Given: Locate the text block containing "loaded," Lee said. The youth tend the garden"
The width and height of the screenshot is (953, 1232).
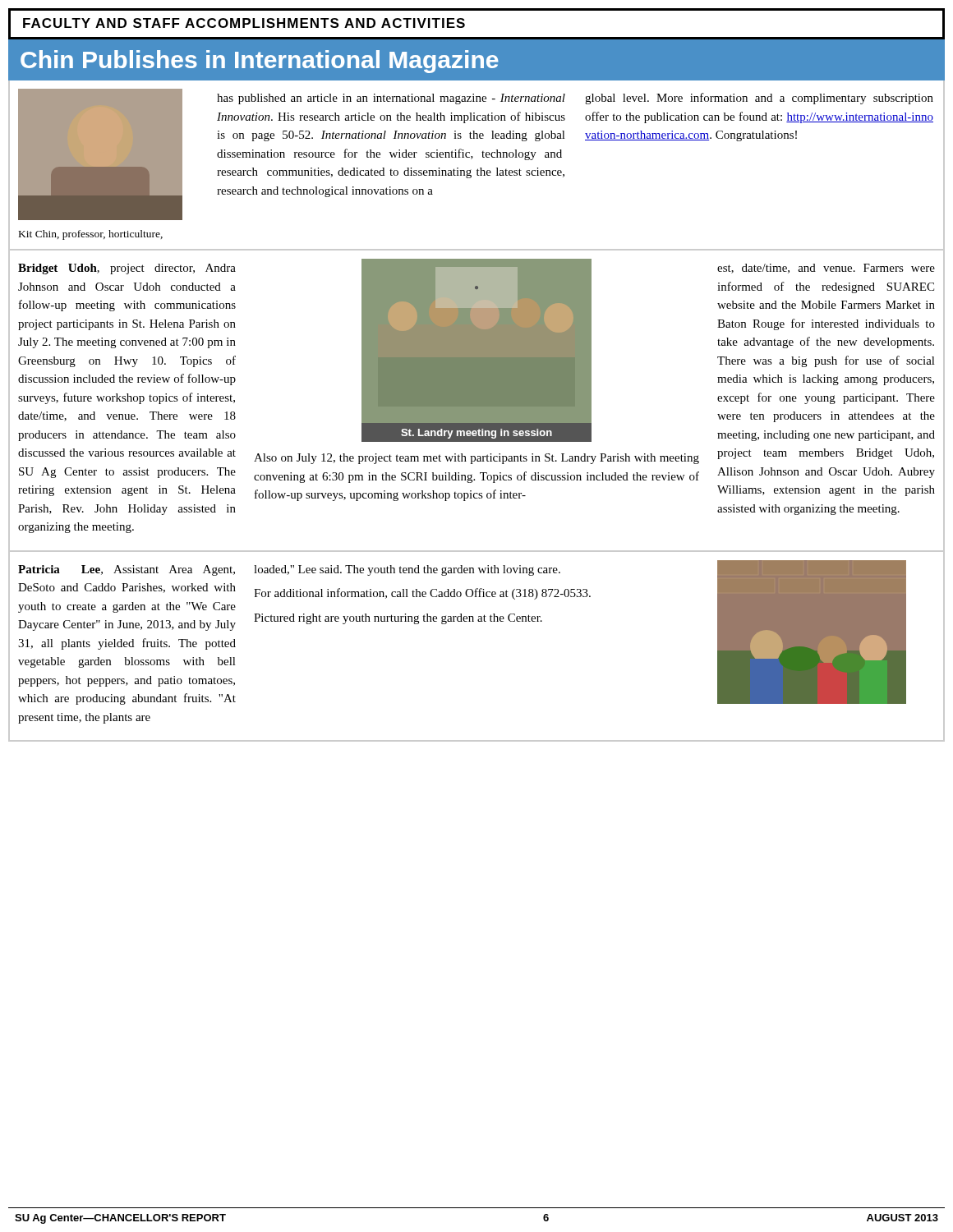Looking at the screenshot, I should [x=476, y=593].
